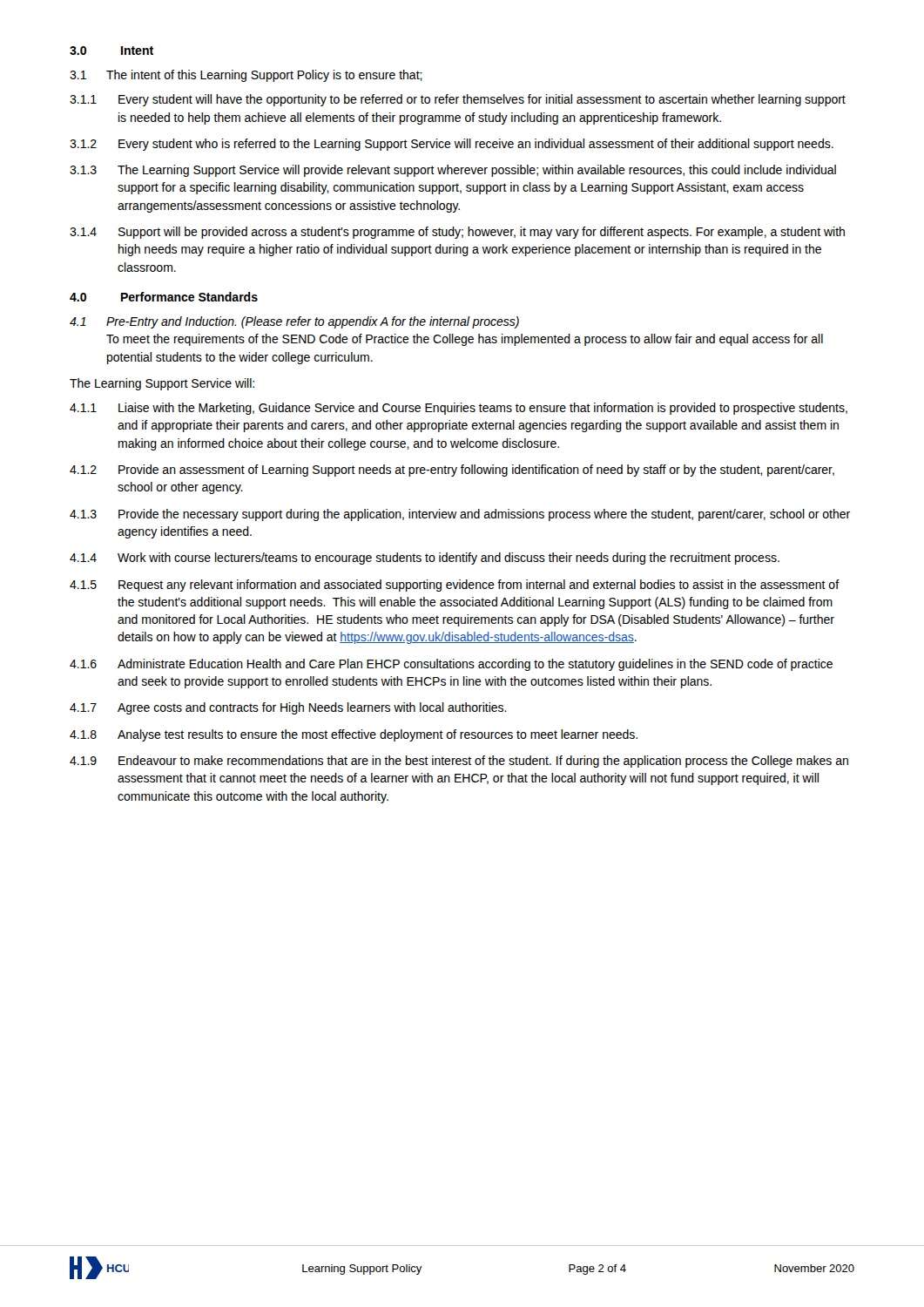Locate the list item containing "4.1.8 Analyse test results to ensure the most"
924x1307 pixels.
point(462,734)
